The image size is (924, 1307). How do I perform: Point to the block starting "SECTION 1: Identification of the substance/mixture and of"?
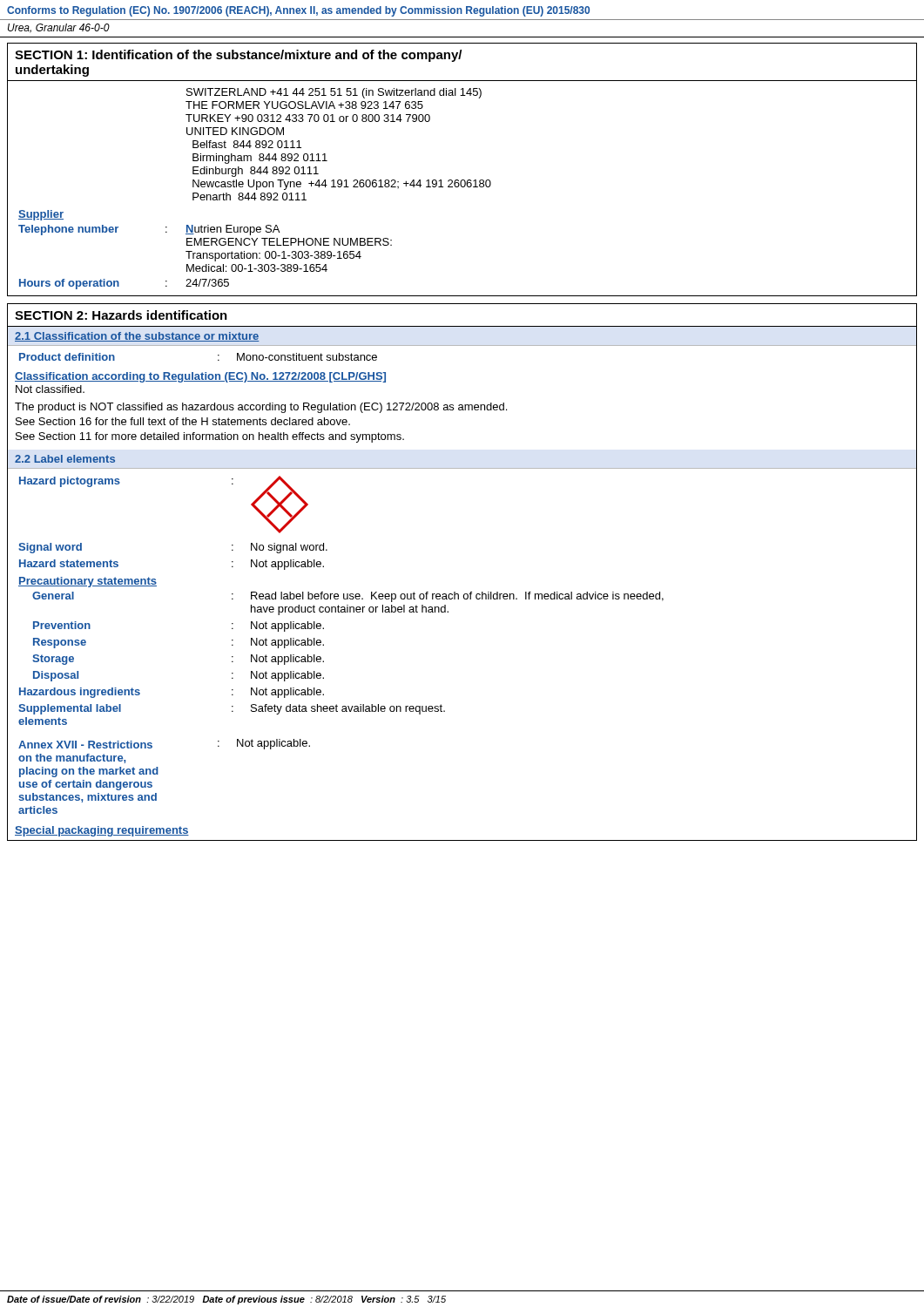click(238, 62)
